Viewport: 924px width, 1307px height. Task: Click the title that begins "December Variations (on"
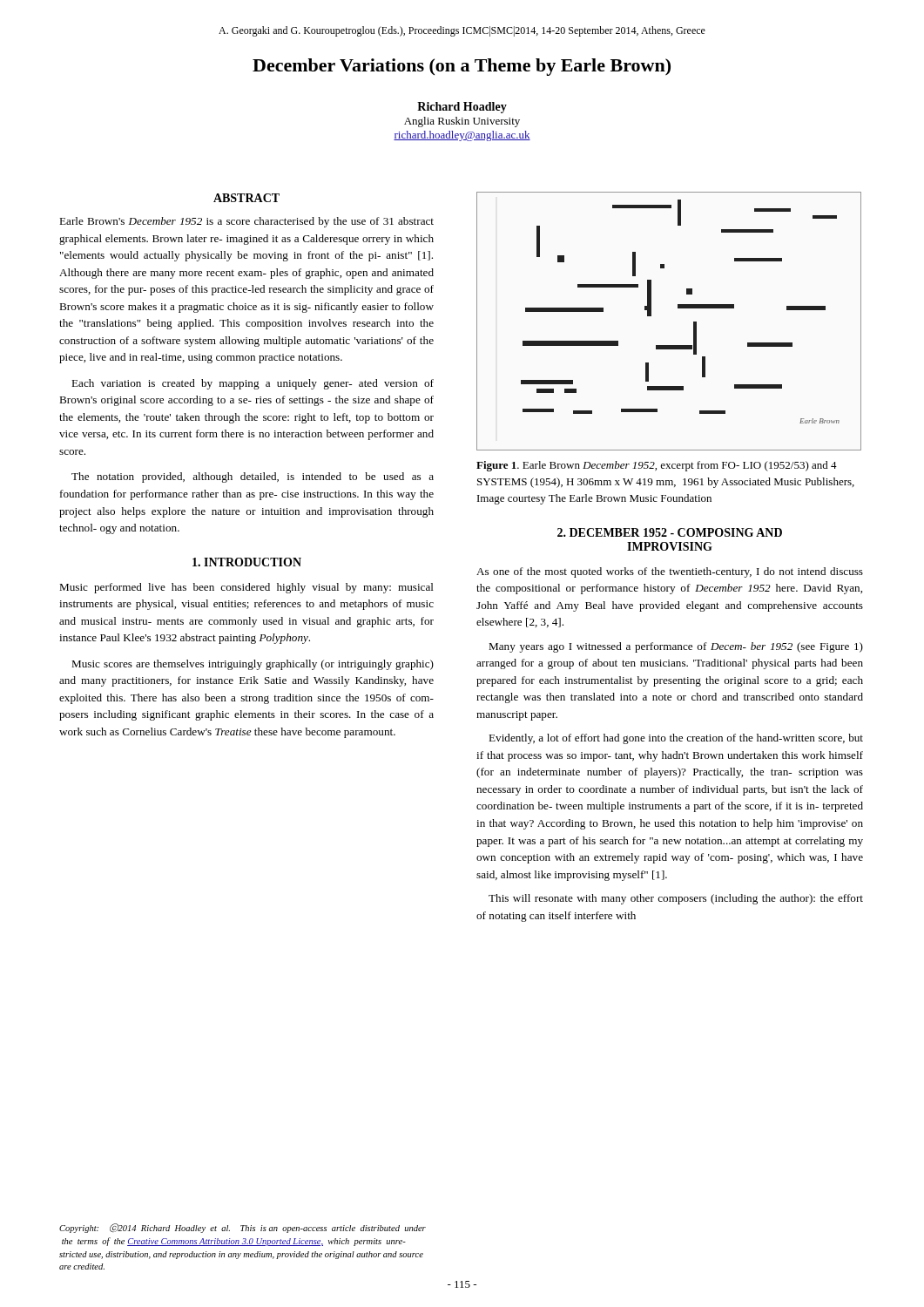pos(462,65)
